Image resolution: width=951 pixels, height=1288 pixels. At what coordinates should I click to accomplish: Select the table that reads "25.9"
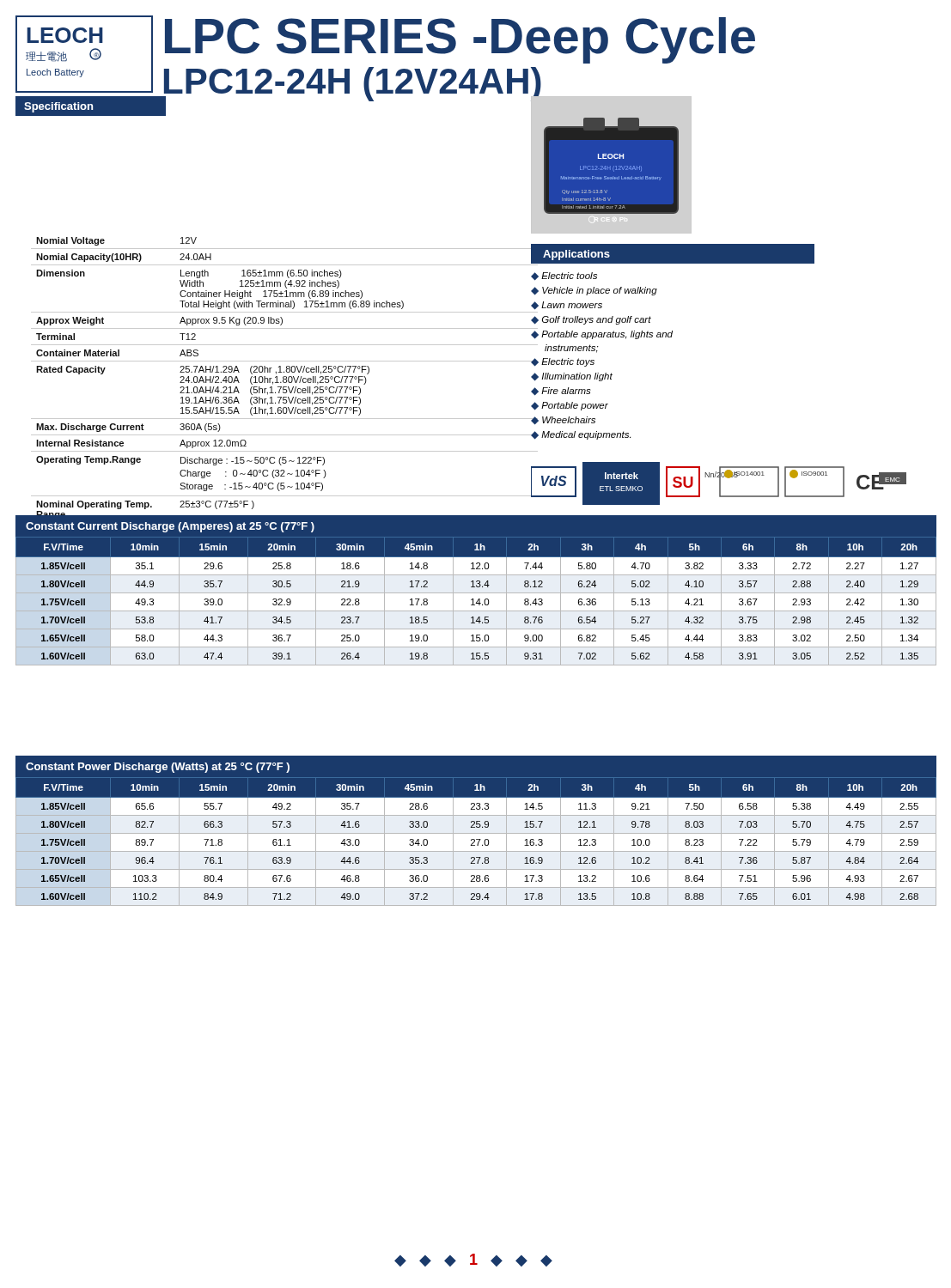pyautogui.click(x=476, y=831)
